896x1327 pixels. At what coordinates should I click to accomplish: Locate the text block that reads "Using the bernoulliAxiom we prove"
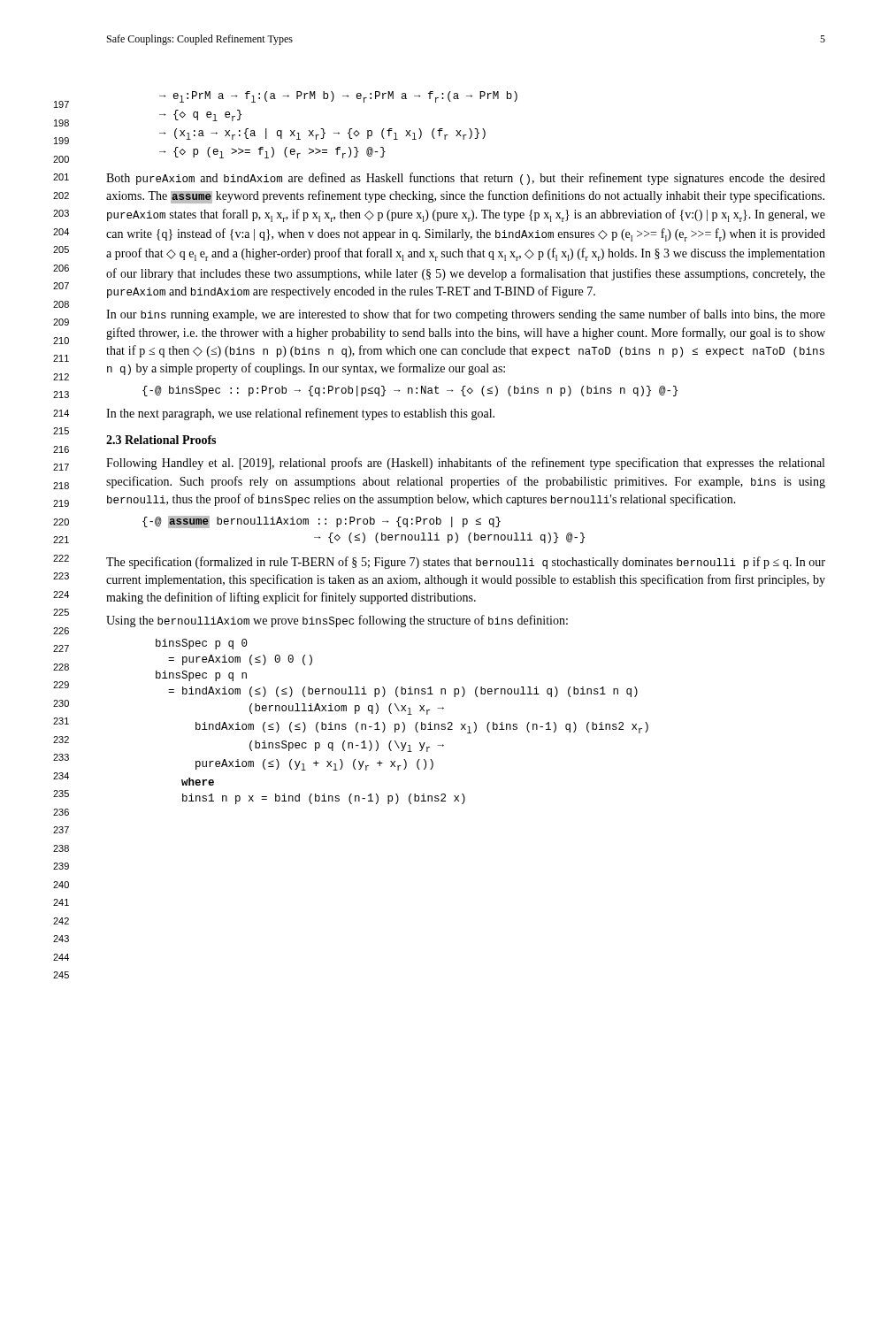(x=337, y=621)
